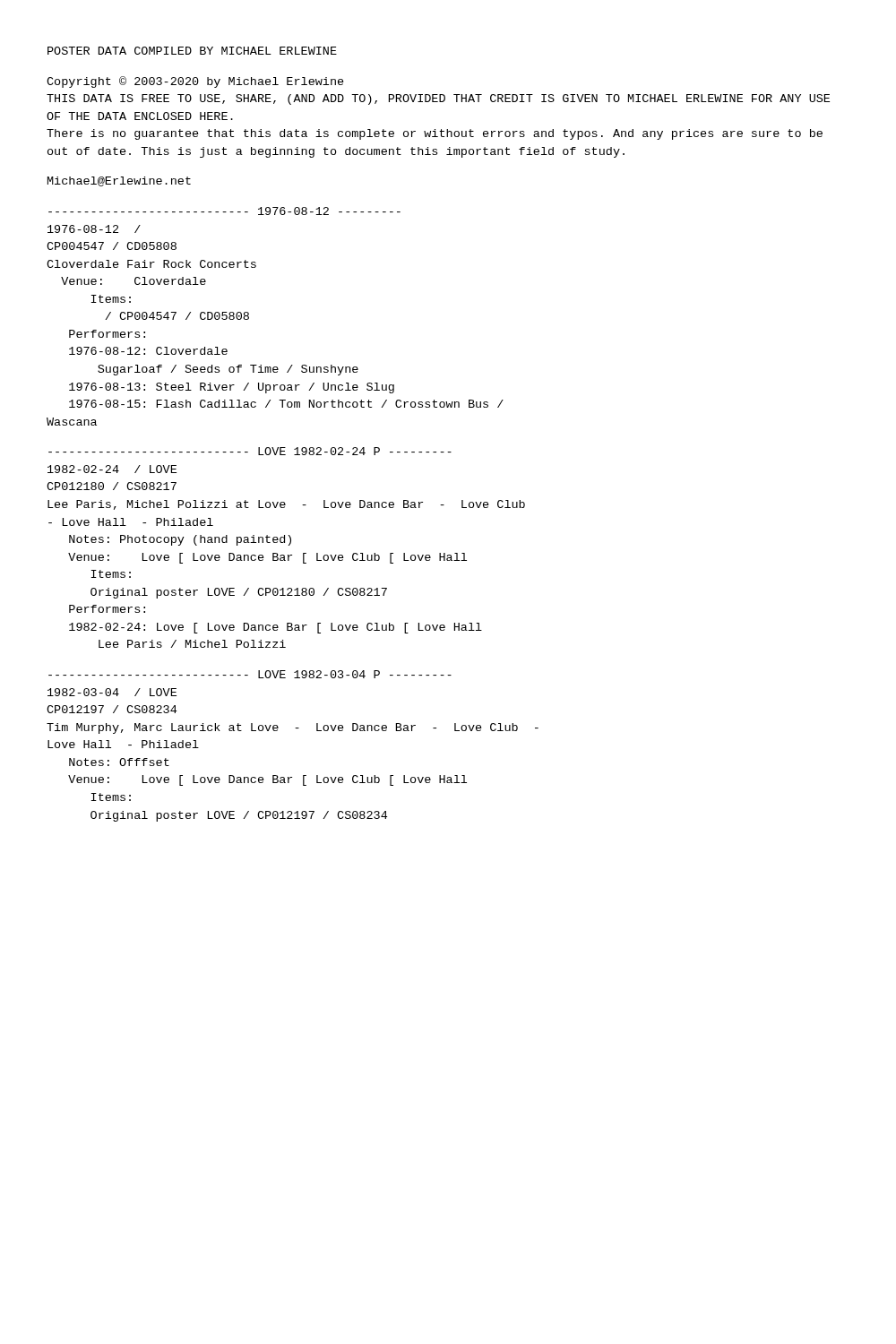Find the region starting "1976-08-12 --------- 1976-08-12"

point(224,211)
